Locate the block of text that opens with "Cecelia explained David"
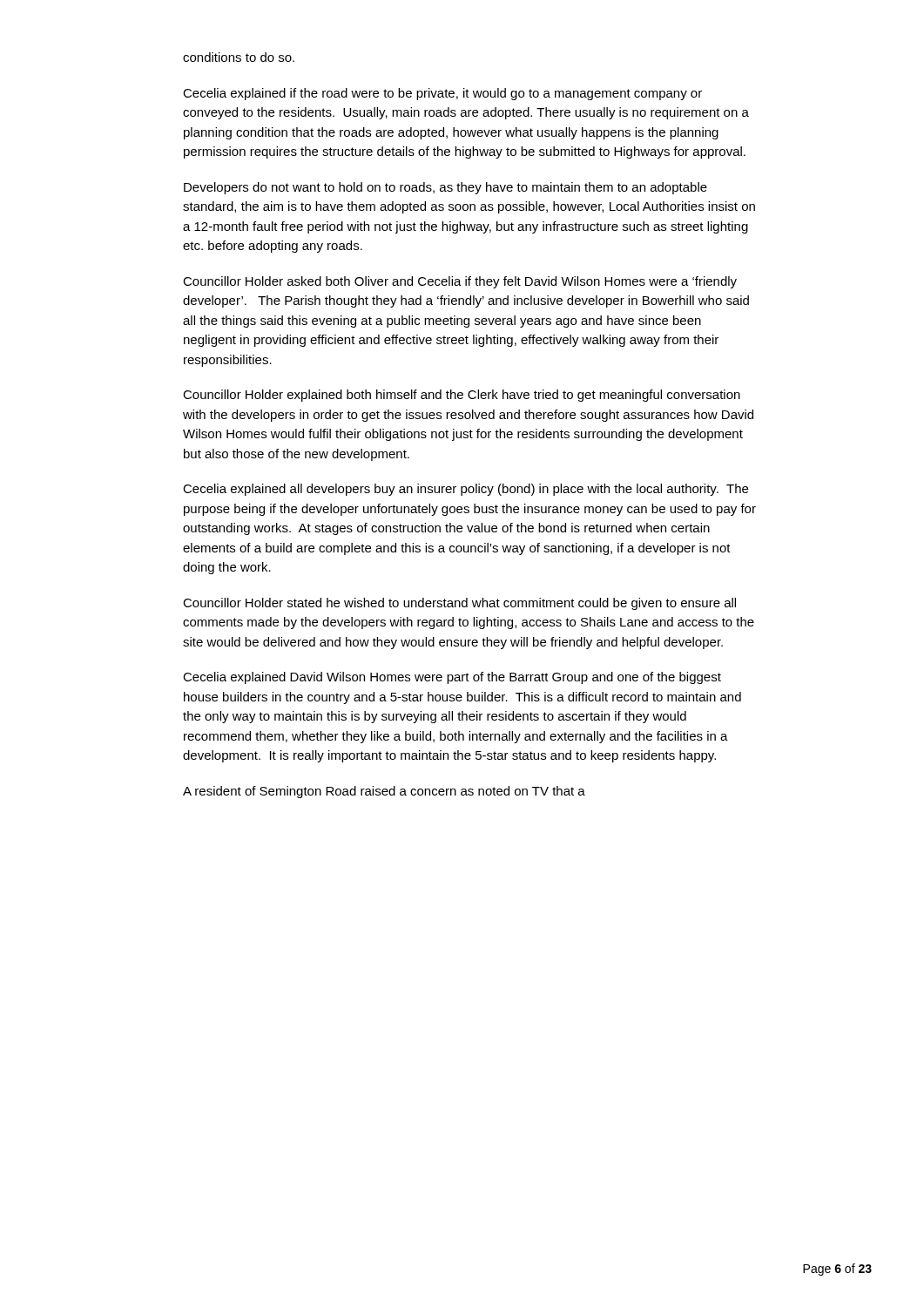The width and height of the screenshot is (924, 1307). pyautogui.click(x=462, y=716)
